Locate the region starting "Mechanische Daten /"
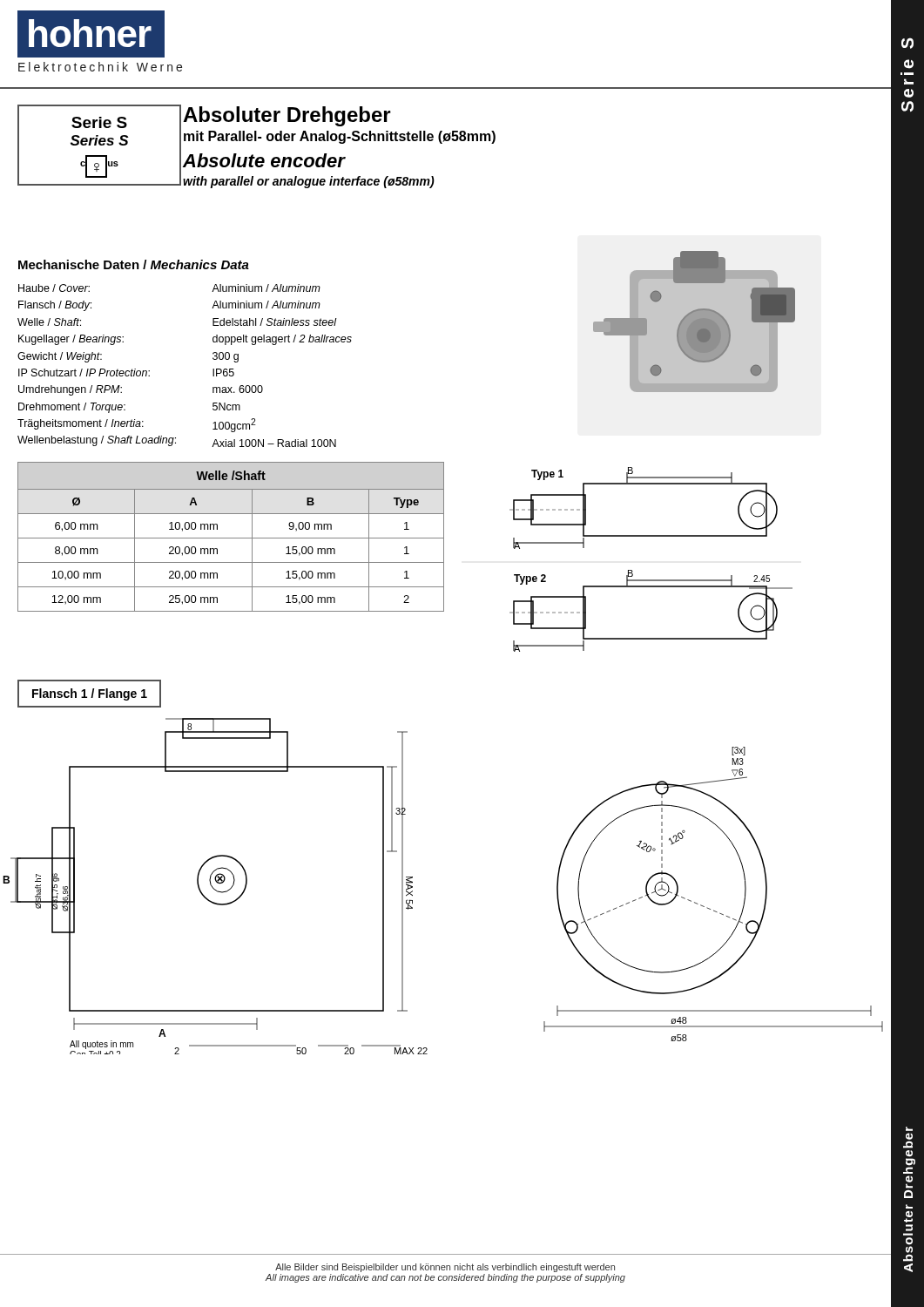This screenshot has width=924, height=1307. tap(133, 264)
